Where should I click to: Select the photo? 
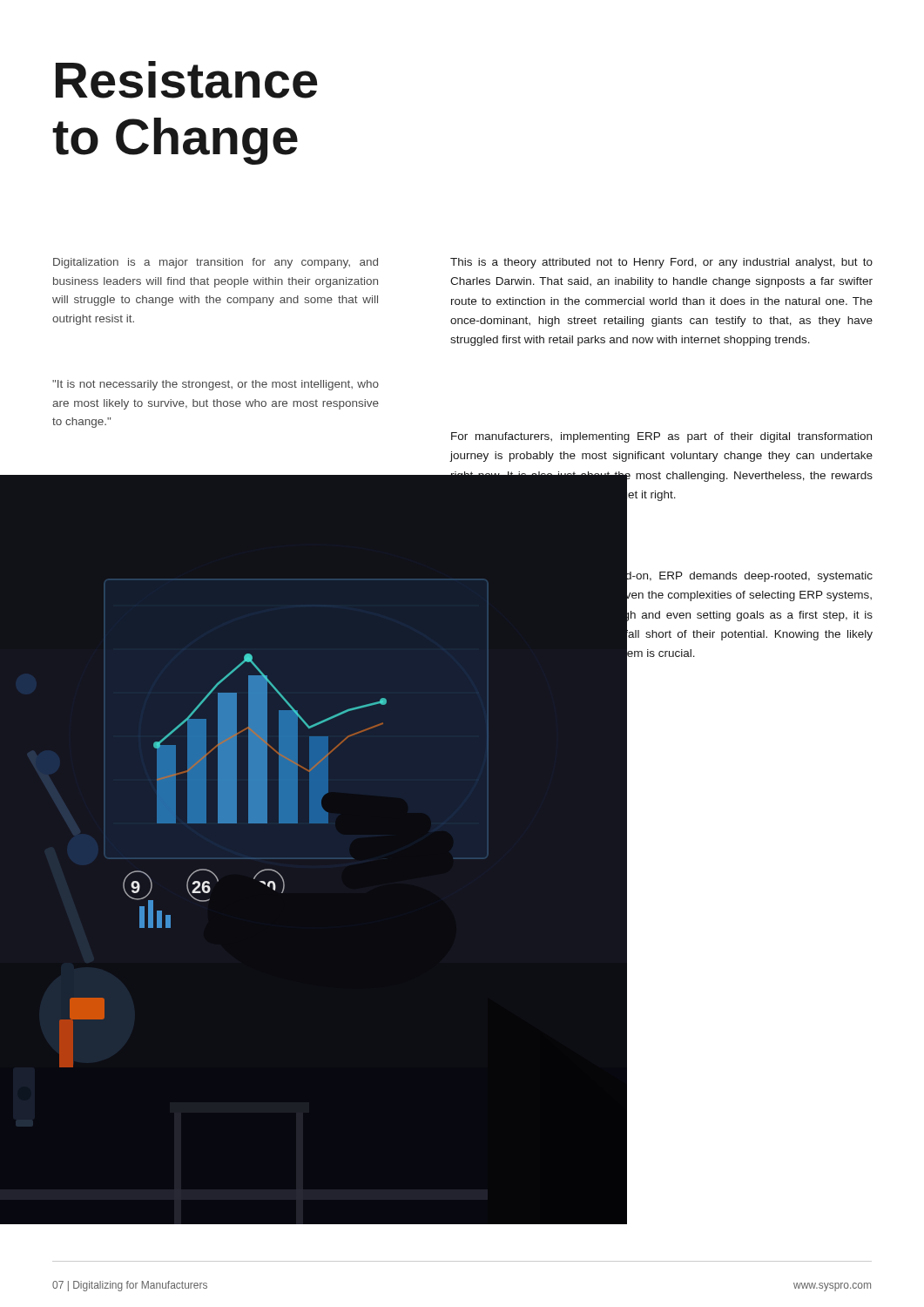(314, 850)
